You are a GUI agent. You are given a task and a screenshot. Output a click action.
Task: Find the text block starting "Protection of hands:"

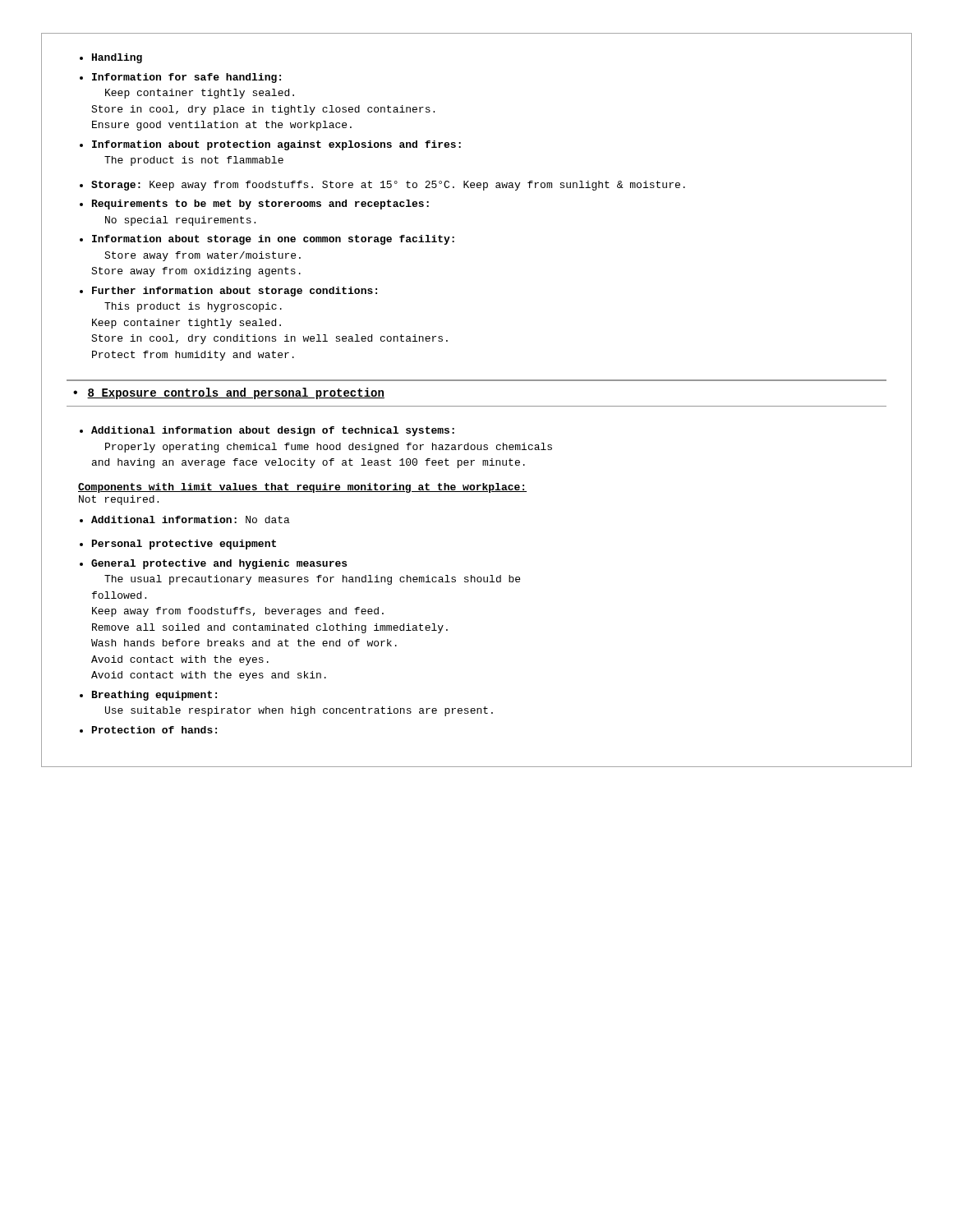tap(155, 730)
